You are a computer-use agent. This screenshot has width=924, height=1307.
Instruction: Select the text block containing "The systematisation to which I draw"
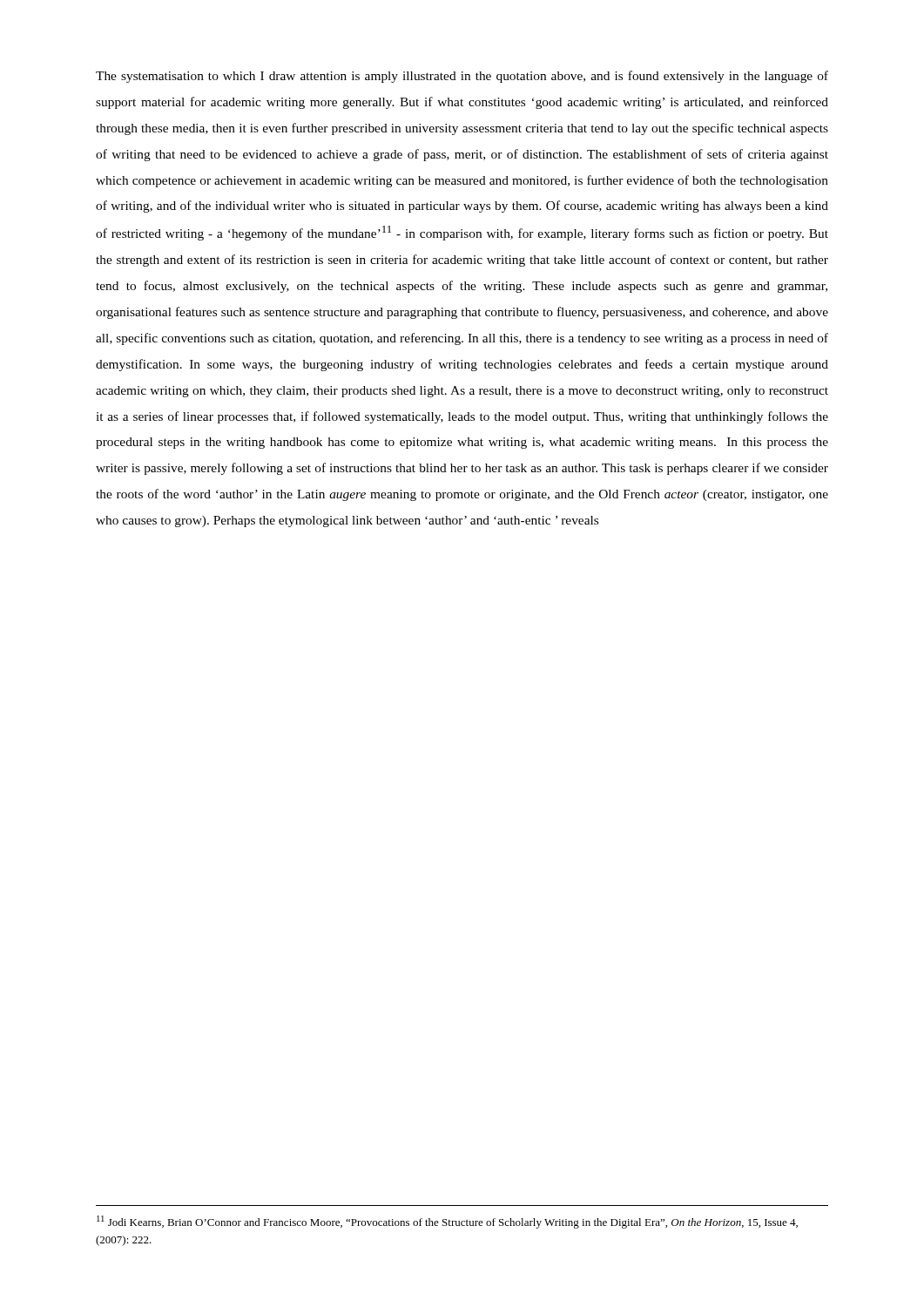click(462, 298)
